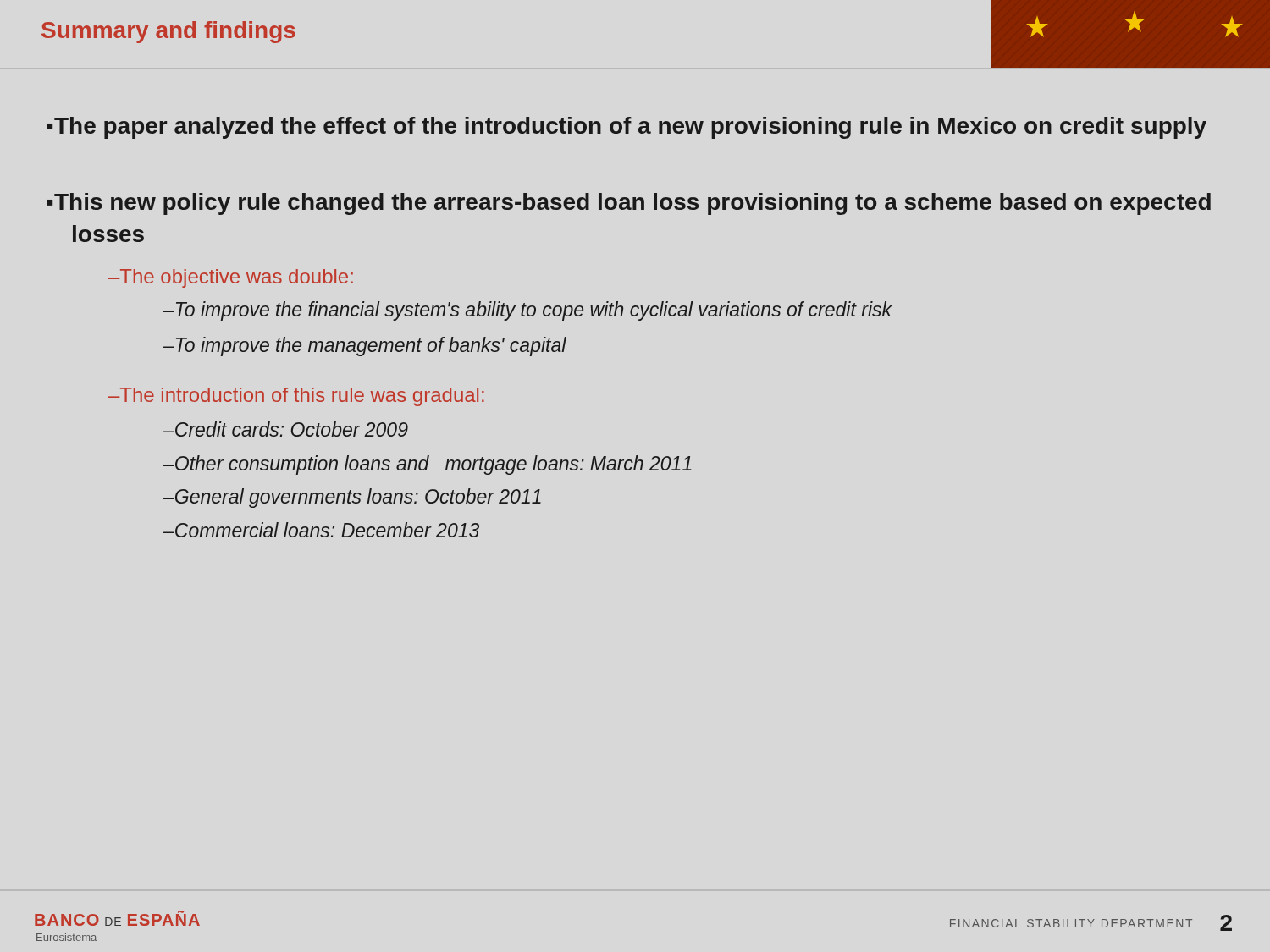Find the list item with the text "–General governments loans:"
The image size is (1270, 952).
click(353, 497)
